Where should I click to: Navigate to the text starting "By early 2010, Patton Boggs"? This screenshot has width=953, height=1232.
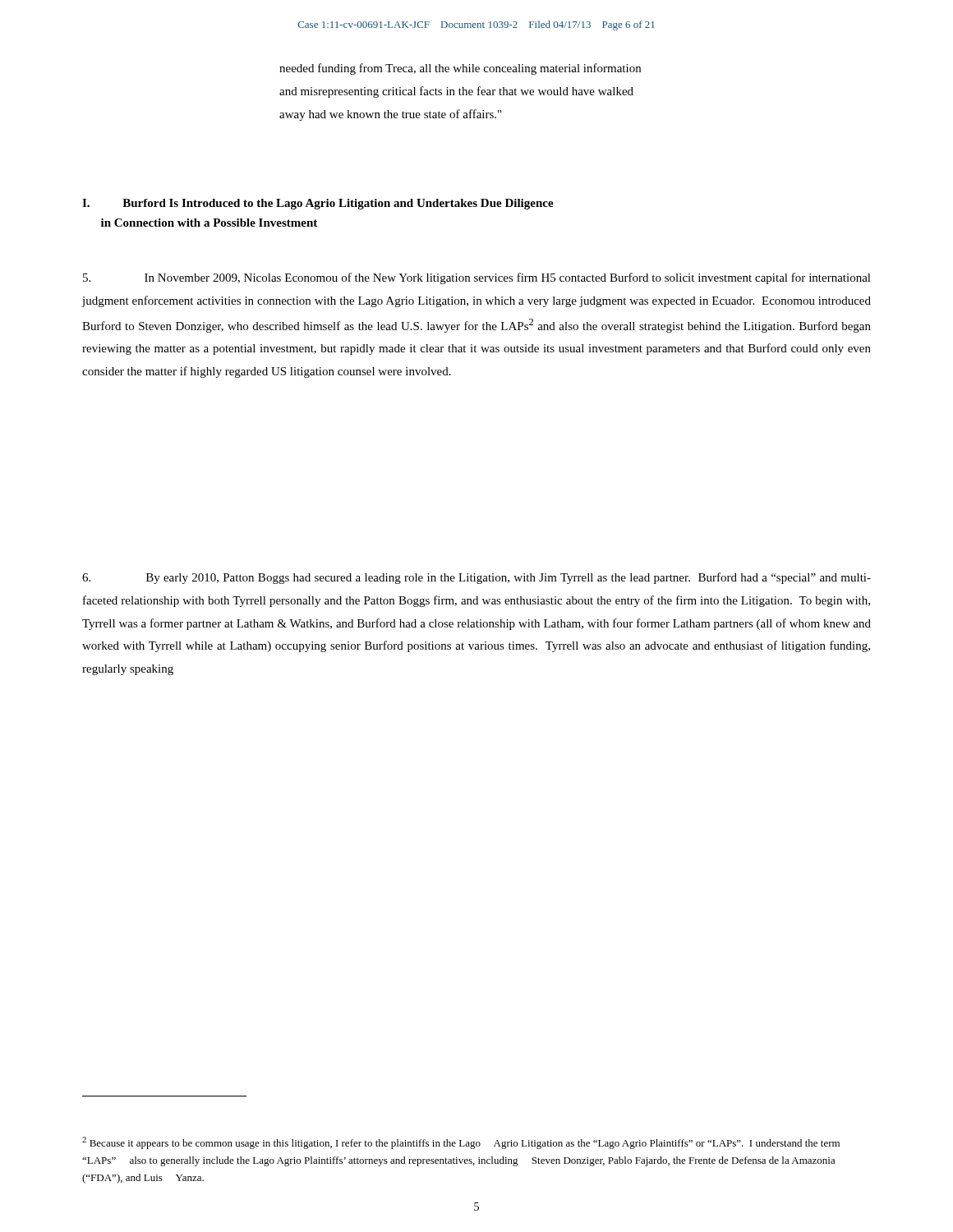coord(476,621)
